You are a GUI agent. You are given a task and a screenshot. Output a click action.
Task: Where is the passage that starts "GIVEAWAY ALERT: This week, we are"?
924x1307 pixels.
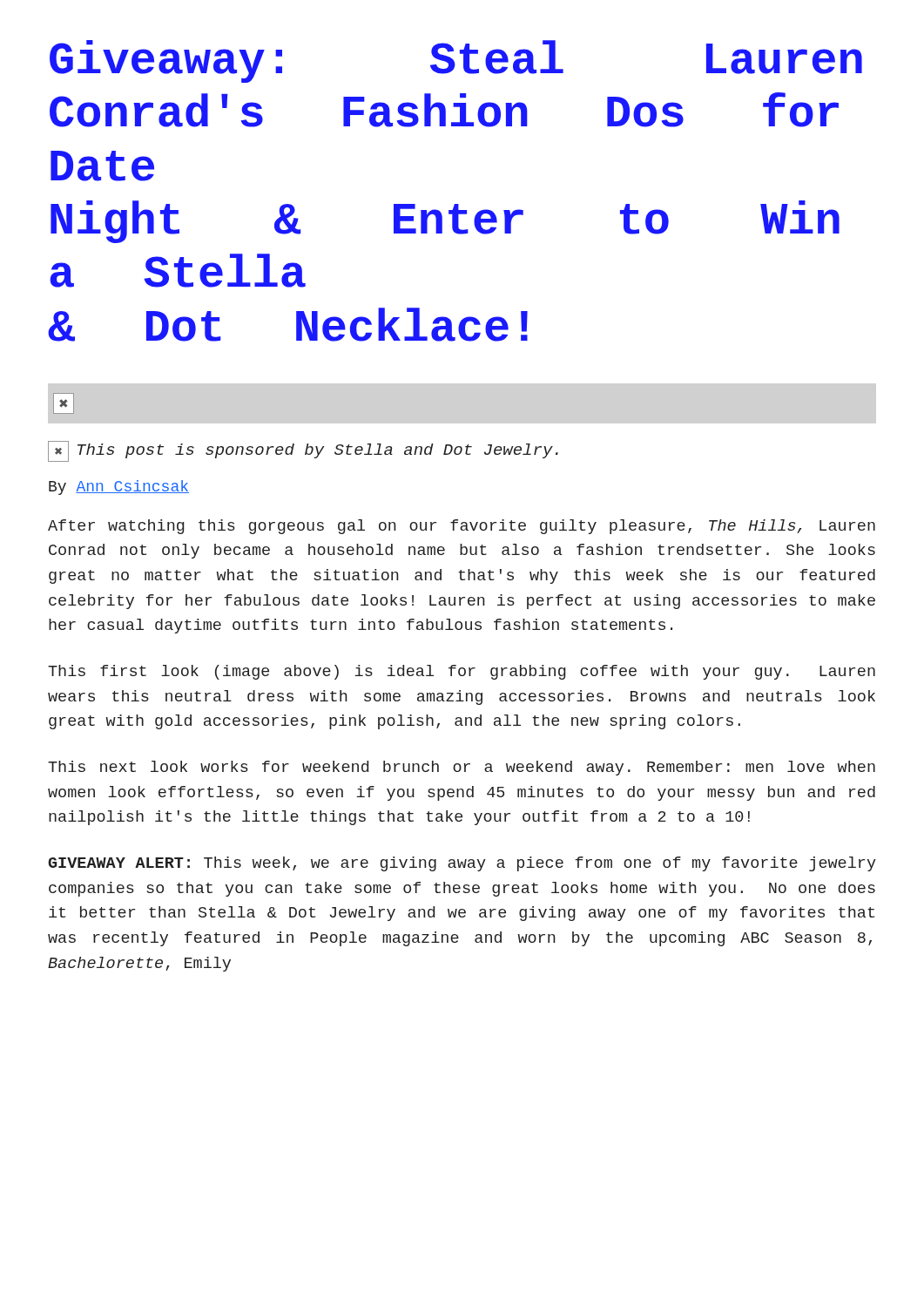tap(462, 915)
